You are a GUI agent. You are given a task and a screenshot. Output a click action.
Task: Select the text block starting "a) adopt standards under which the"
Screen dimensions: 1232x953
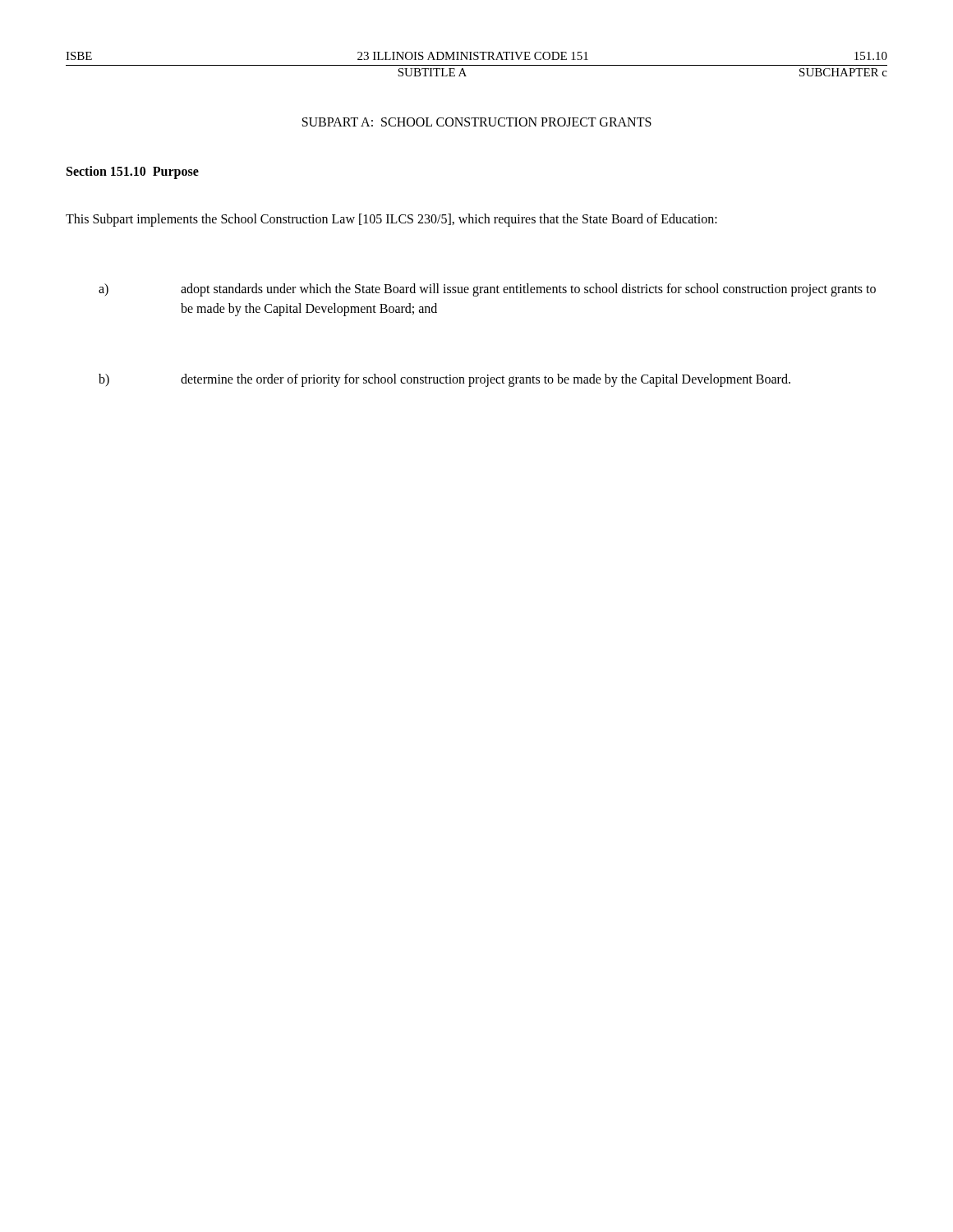click(476, 299)
